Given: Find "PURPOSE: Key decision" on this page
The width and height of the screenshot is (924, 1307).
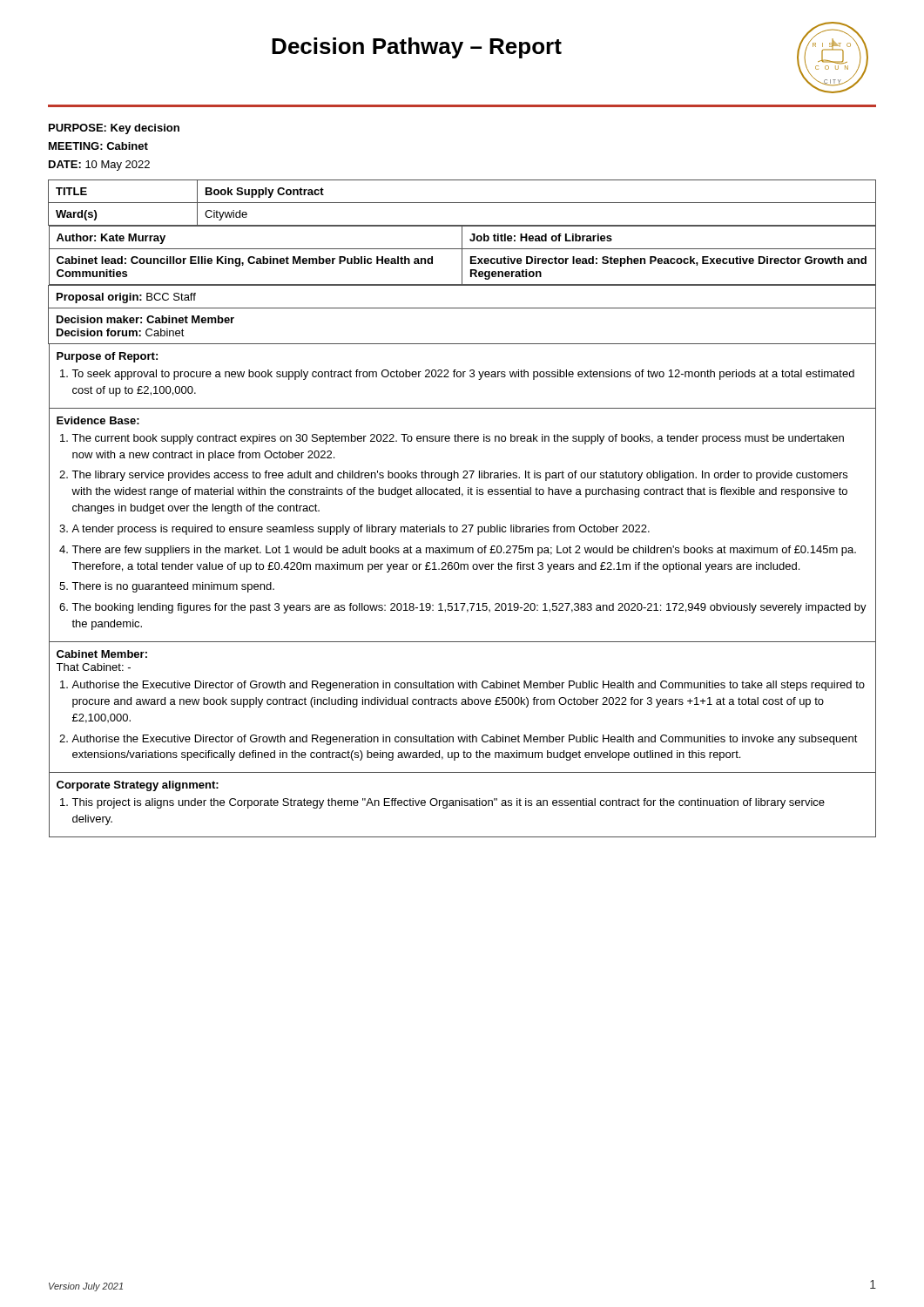Looking at the screenshot, I should click(x=114, y=129).
